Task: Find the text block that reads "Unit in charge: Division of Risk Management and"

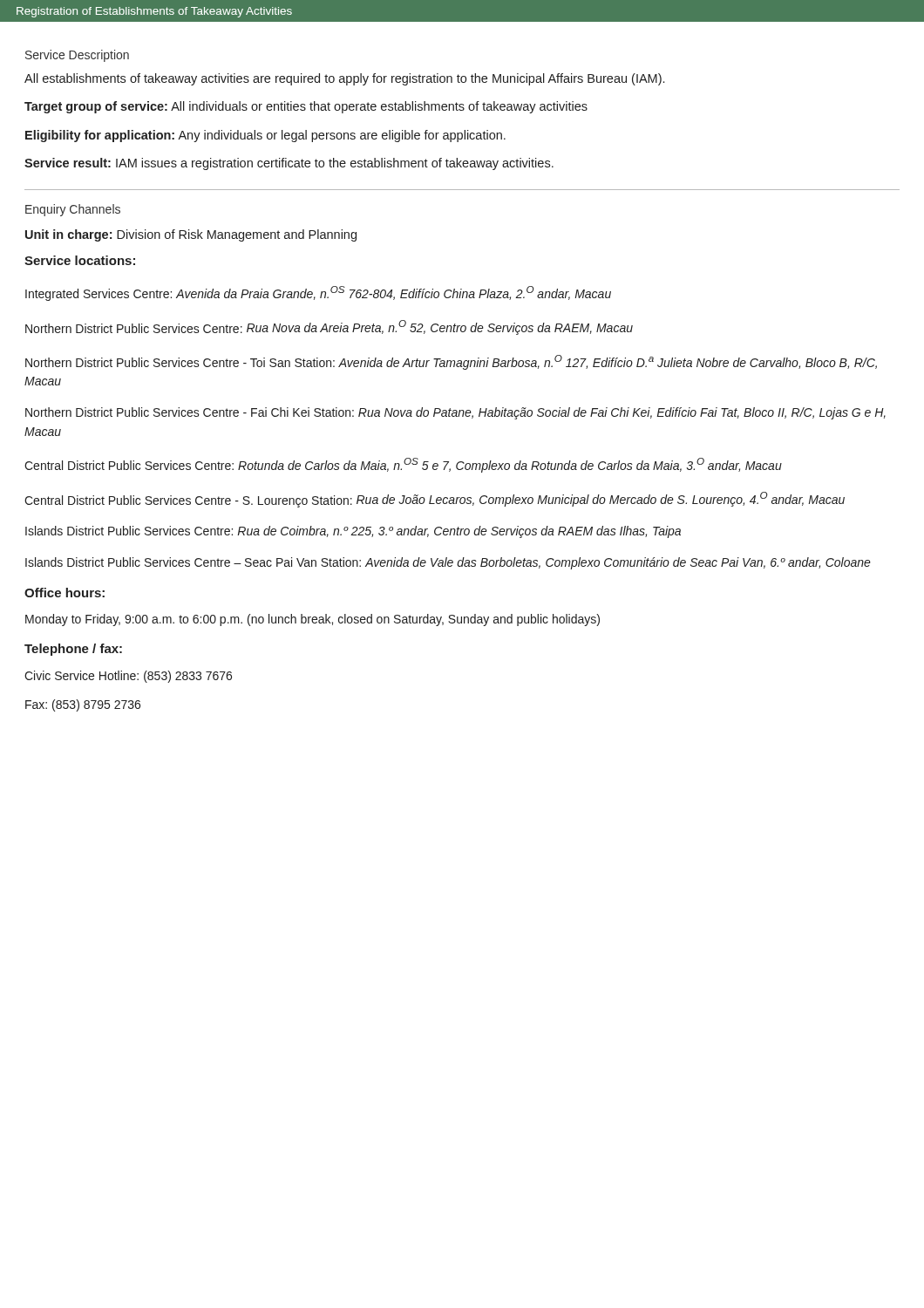Action: (191, 234)
